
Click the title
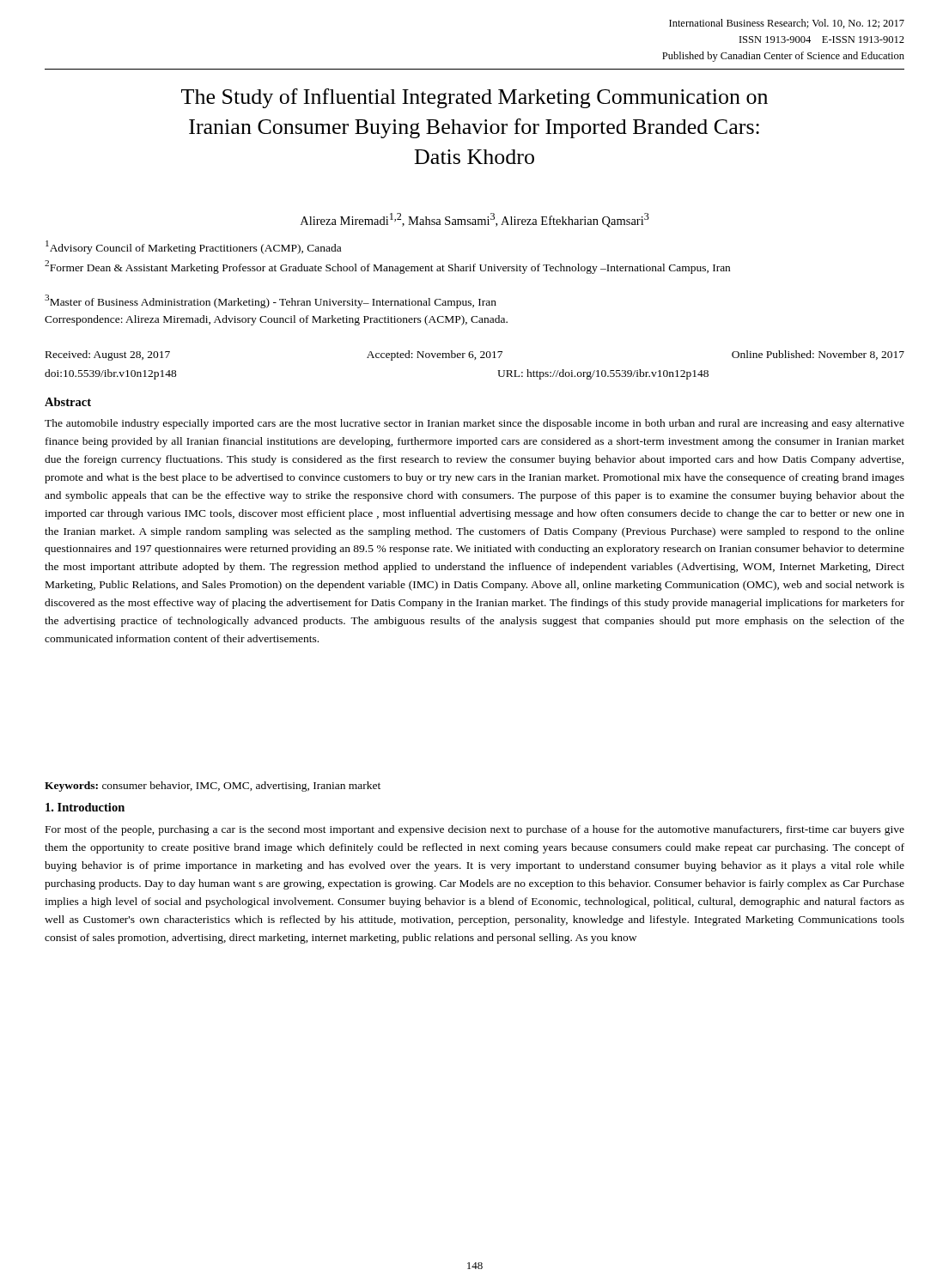point(474,127)
